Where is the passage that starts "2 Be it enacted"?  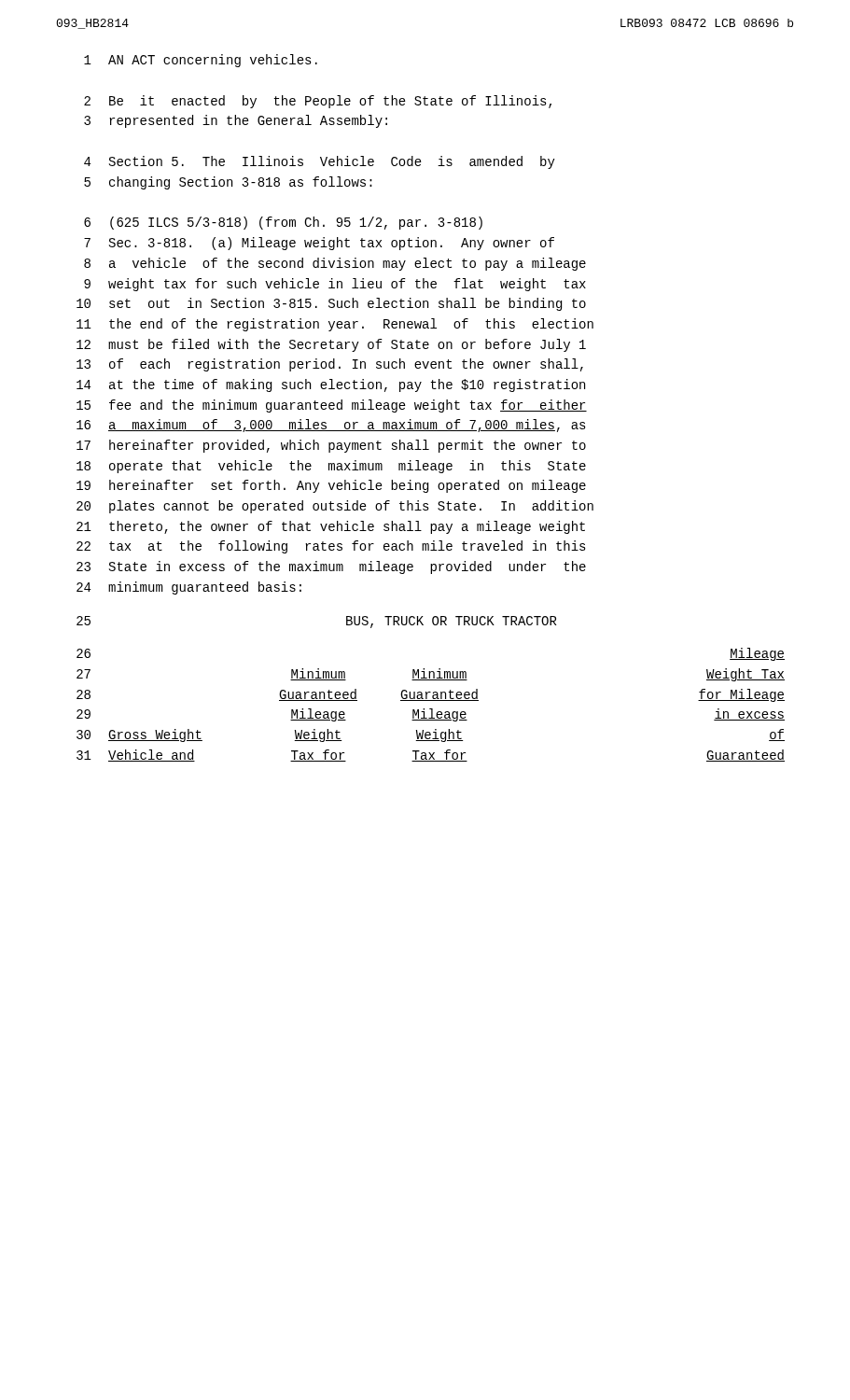pos(425,102)
